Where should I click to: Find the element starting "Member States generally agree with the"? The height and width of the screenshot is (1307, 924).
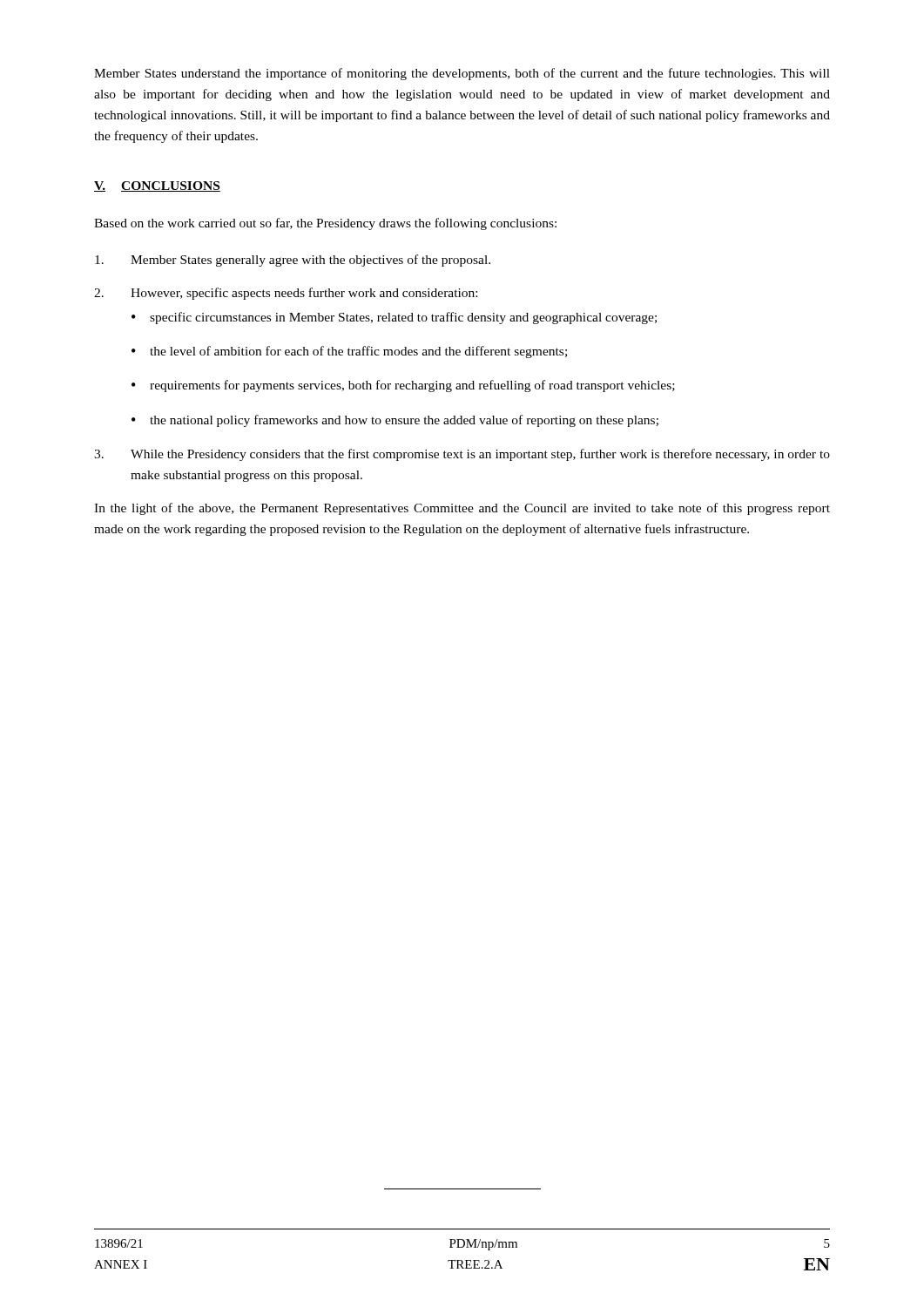[462, 260]
